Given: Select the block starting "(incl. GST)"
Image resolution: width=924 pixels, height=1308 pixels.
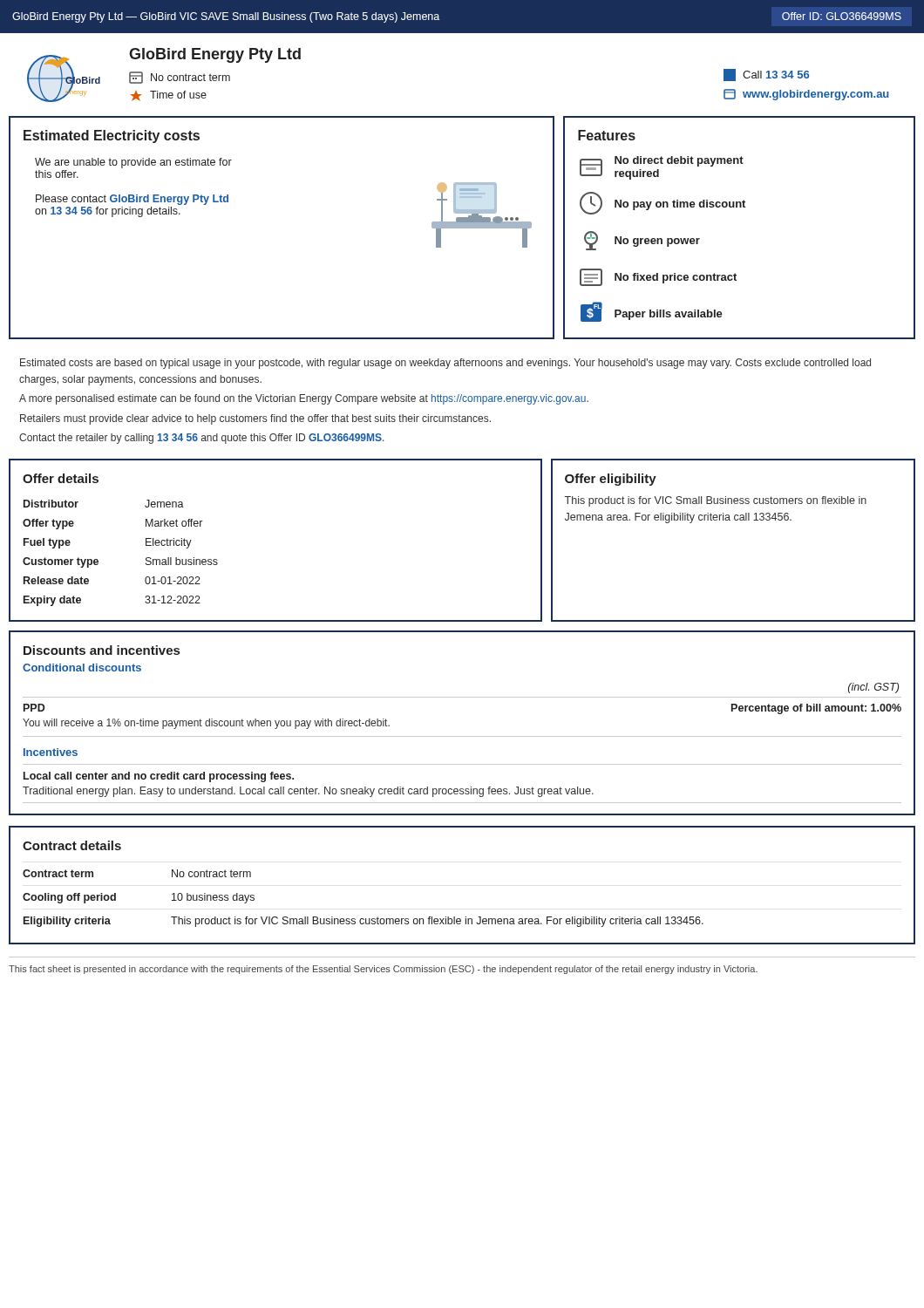Looking at the screenshot, I should click(874, 687).
